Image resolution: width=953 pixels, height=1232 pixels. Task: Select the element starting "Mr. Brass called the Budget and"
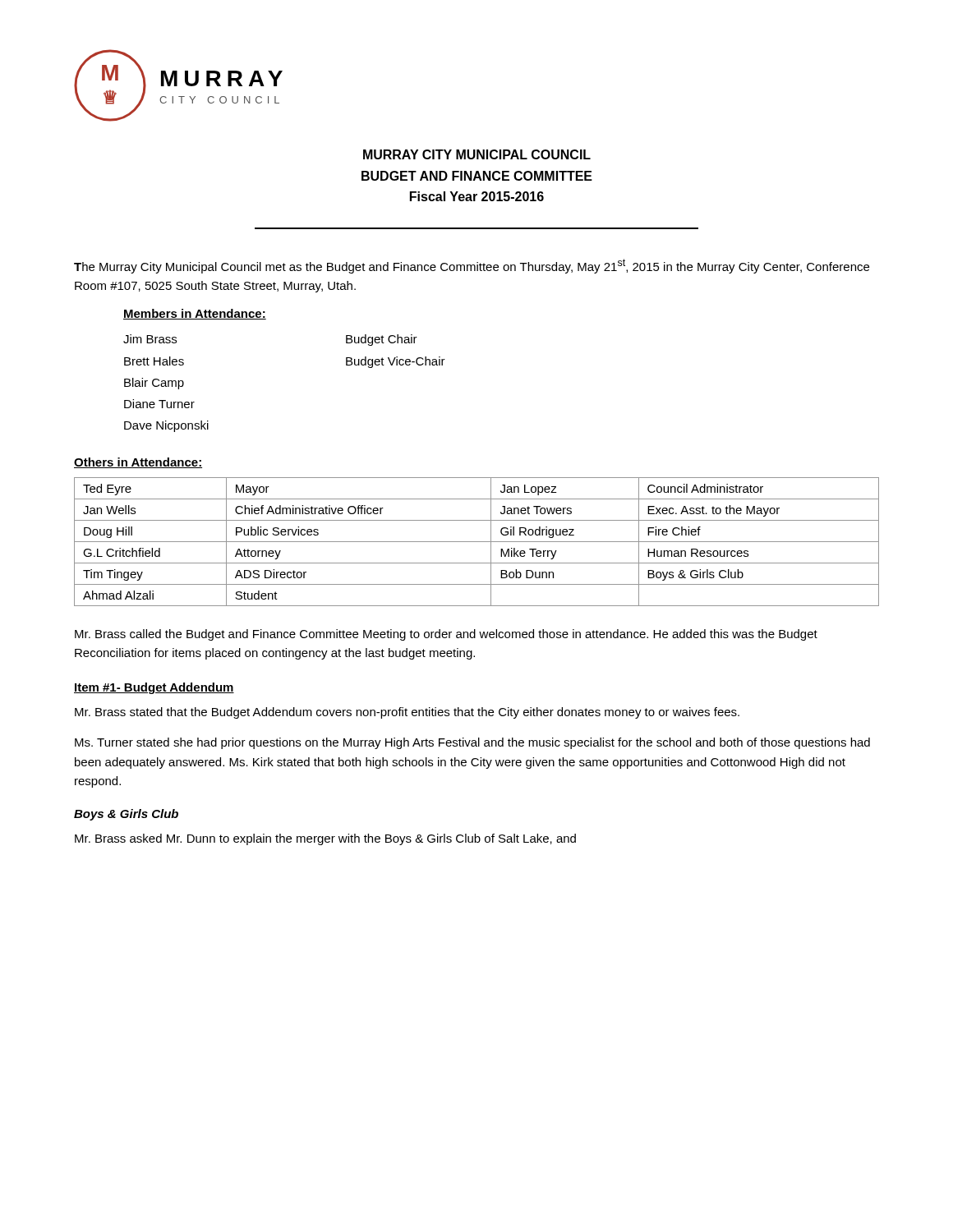(x=446, y=643)
